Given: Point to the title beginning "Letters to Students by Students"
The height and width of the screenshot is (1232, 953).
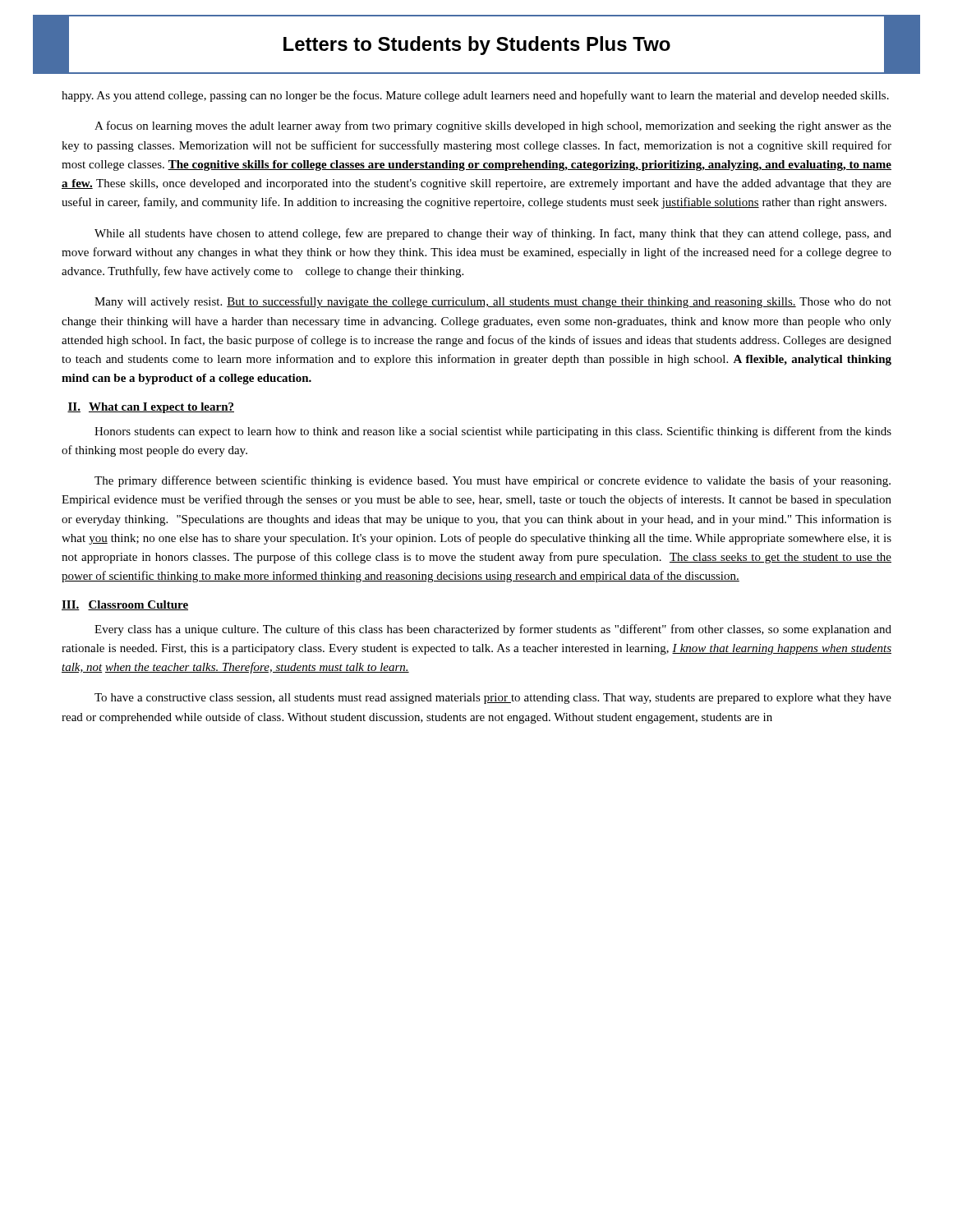Looking at the screenshot, I should (x=476, y=44).
